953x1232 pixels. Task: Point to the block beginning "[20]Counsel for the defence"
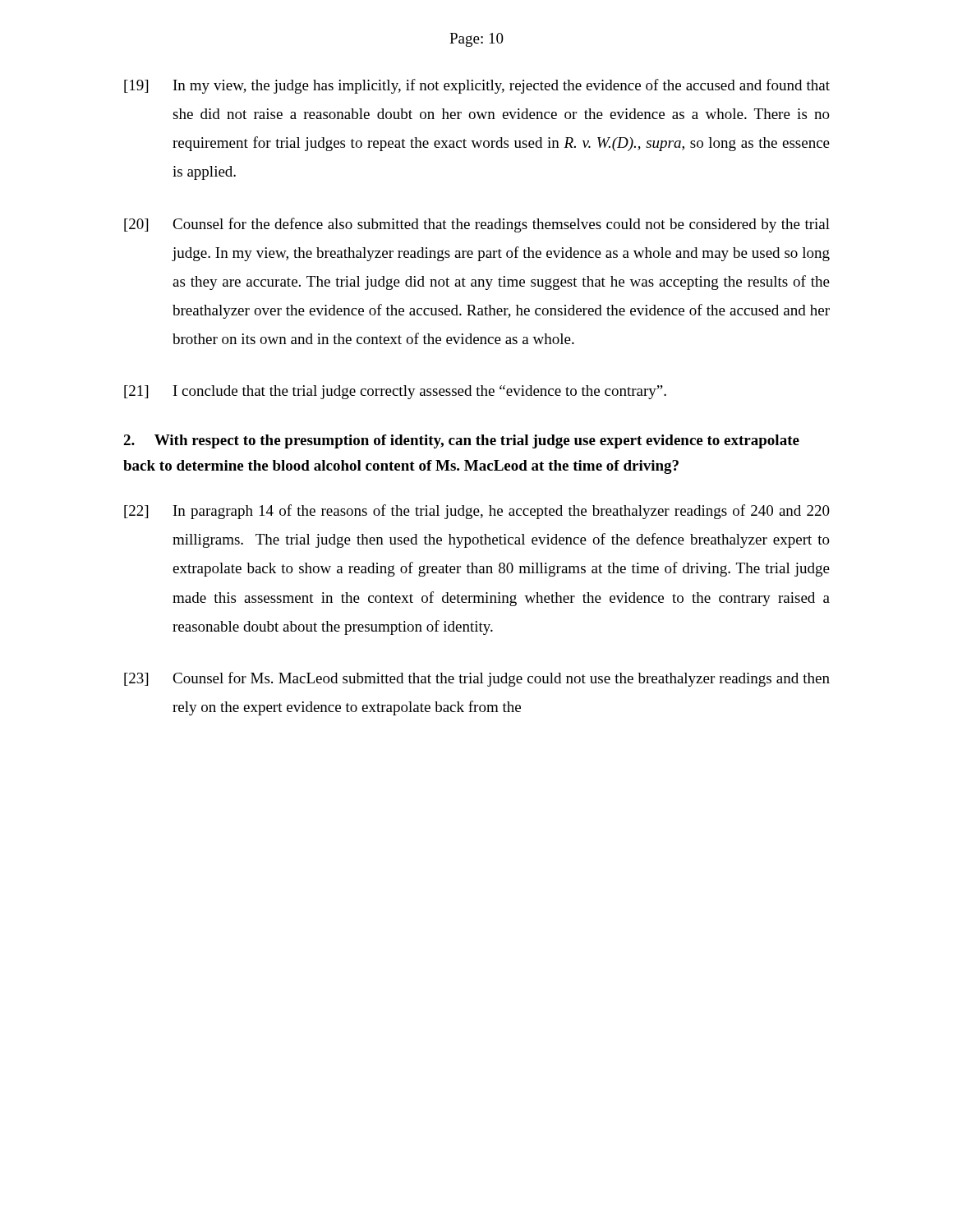[476, 281]
